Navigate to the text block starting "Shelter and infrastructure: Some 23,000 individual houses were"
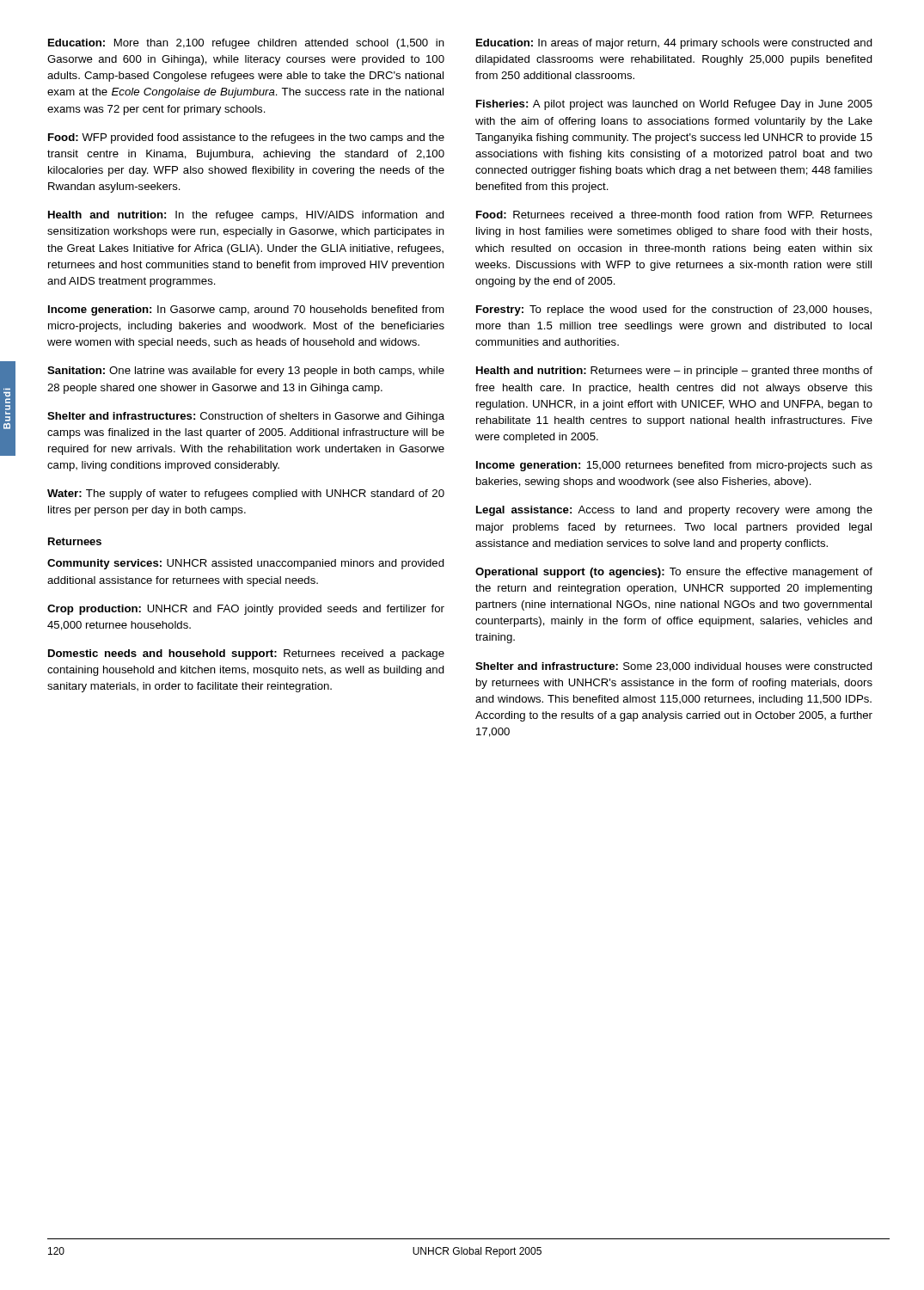Image resolution: width=924 pixels, height=1290 pixels. click(674, 699)
